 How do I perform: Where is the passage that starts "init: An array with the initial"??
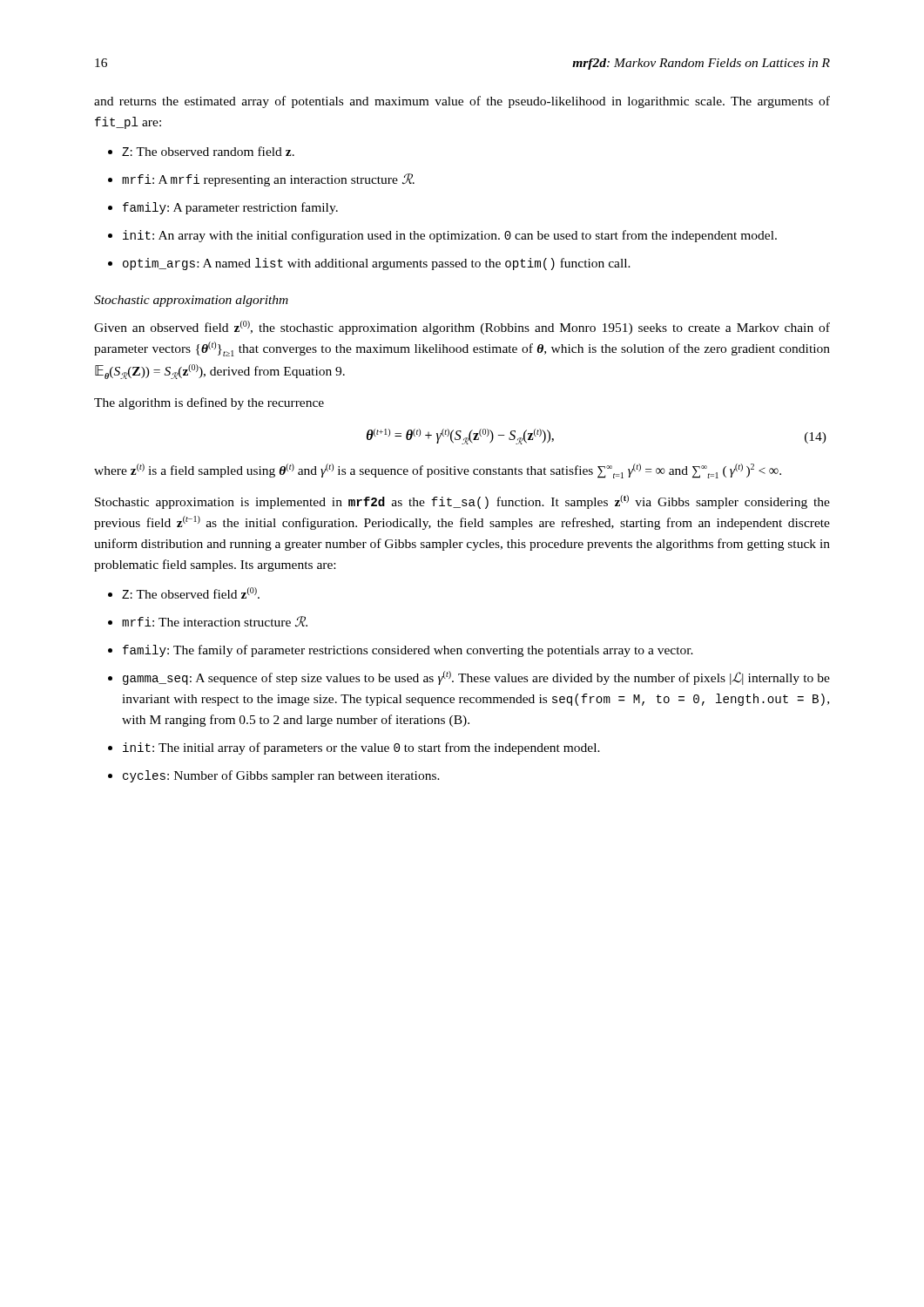click(462, 235)
